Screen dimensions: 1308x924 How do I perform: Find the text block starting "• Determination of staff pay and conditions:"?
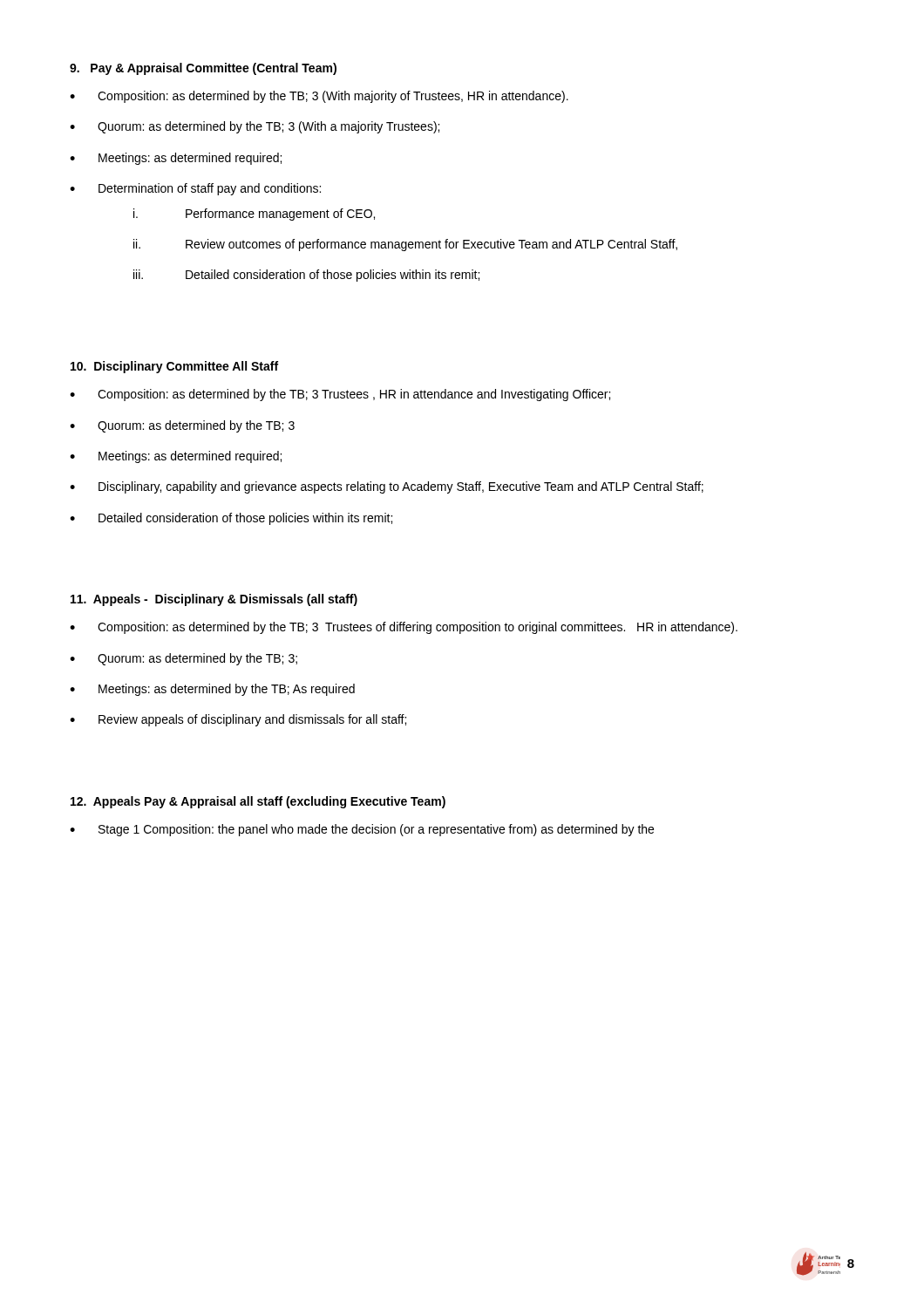[x=462, y=238]
